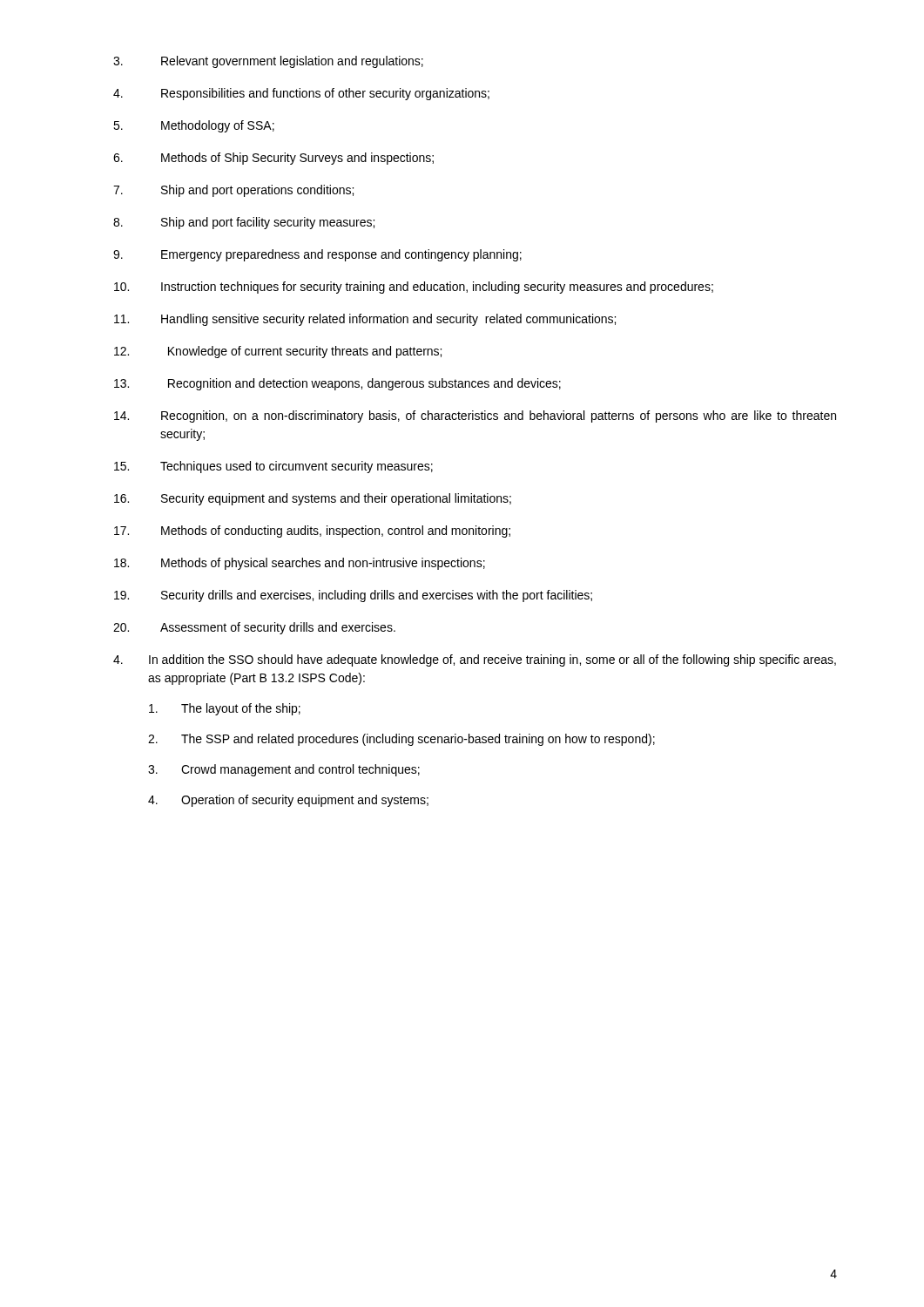Select the passage starting "12. Knowledge of current security threats and patterns;"
The image size is (924, 1307).
click(x=278, y=352)
